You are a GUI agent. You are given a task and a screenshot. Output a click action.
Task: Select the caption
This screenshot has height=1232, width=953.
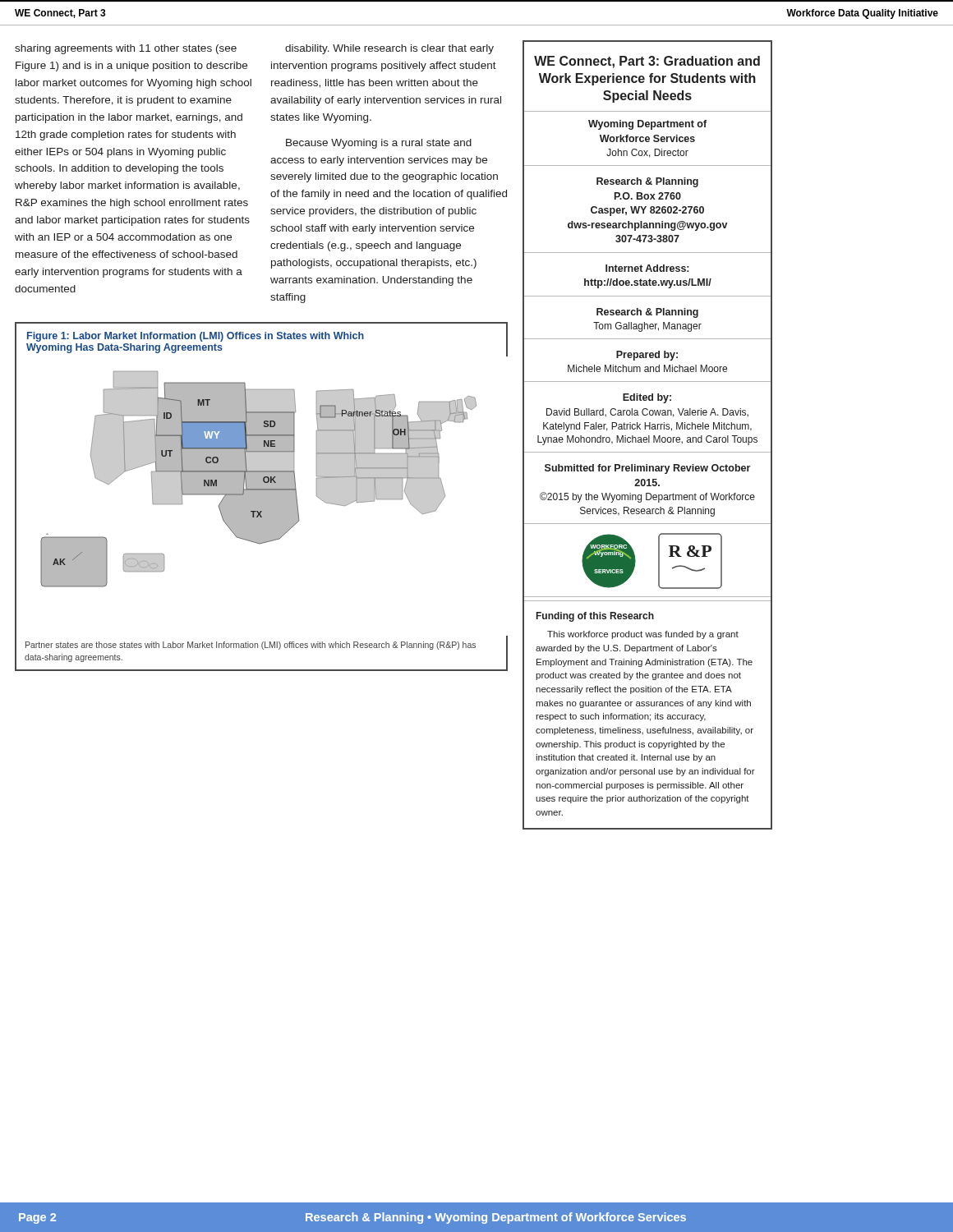(x=250, y=651)
